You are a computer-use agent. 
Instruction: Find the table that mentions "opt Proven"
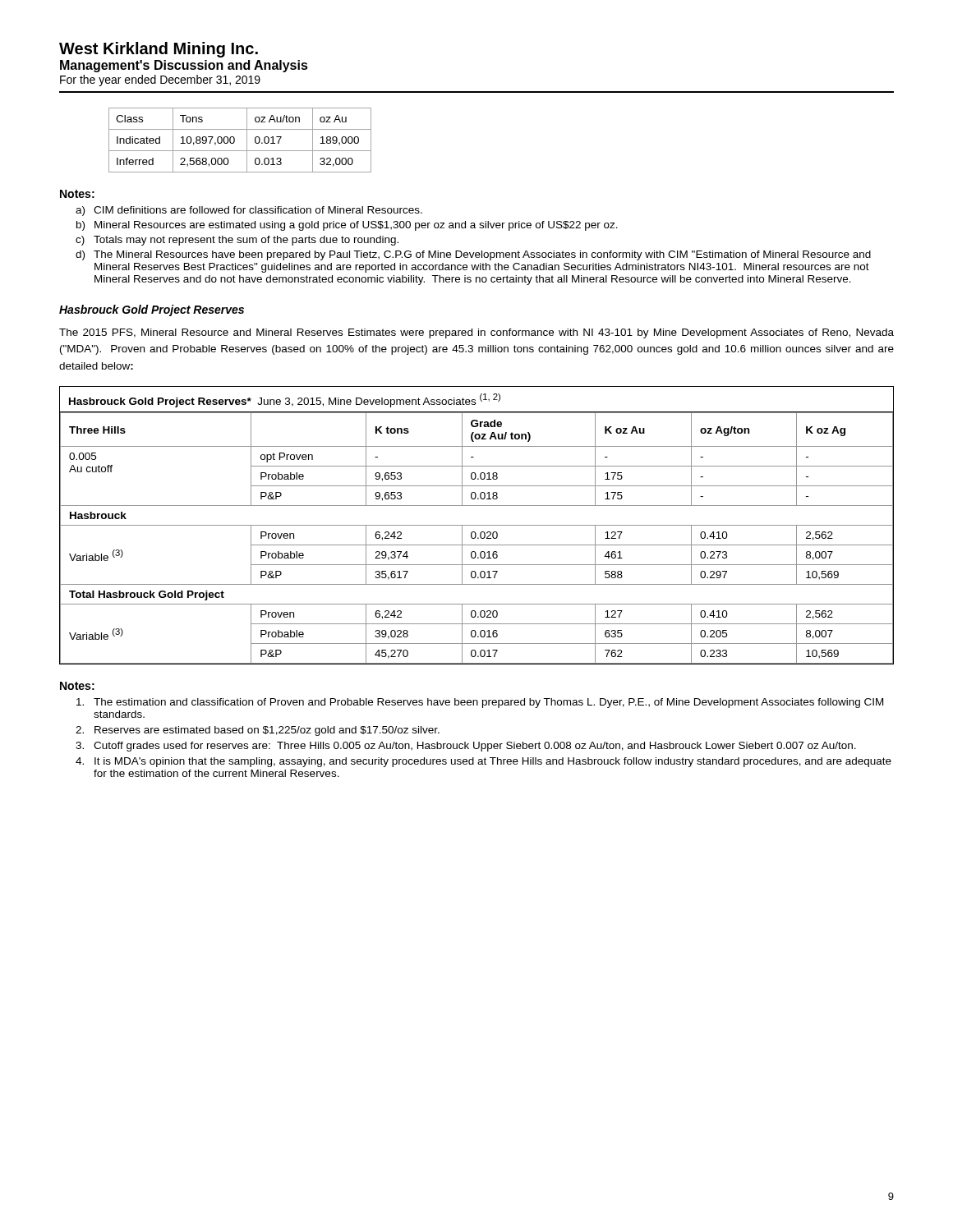tap(476, 525)
